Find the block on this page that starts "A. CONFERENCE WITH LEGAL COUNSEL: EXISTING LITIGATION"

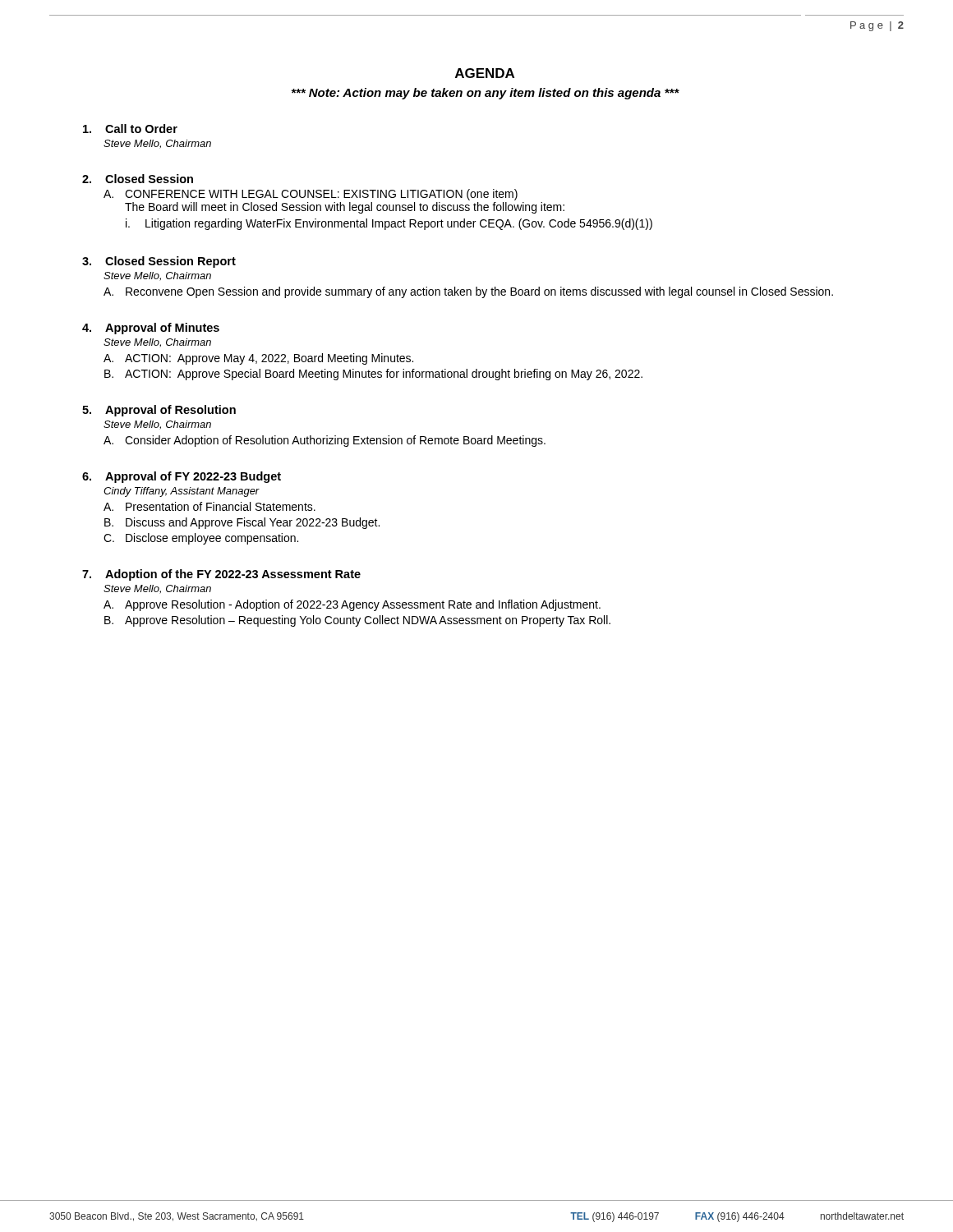334,200
